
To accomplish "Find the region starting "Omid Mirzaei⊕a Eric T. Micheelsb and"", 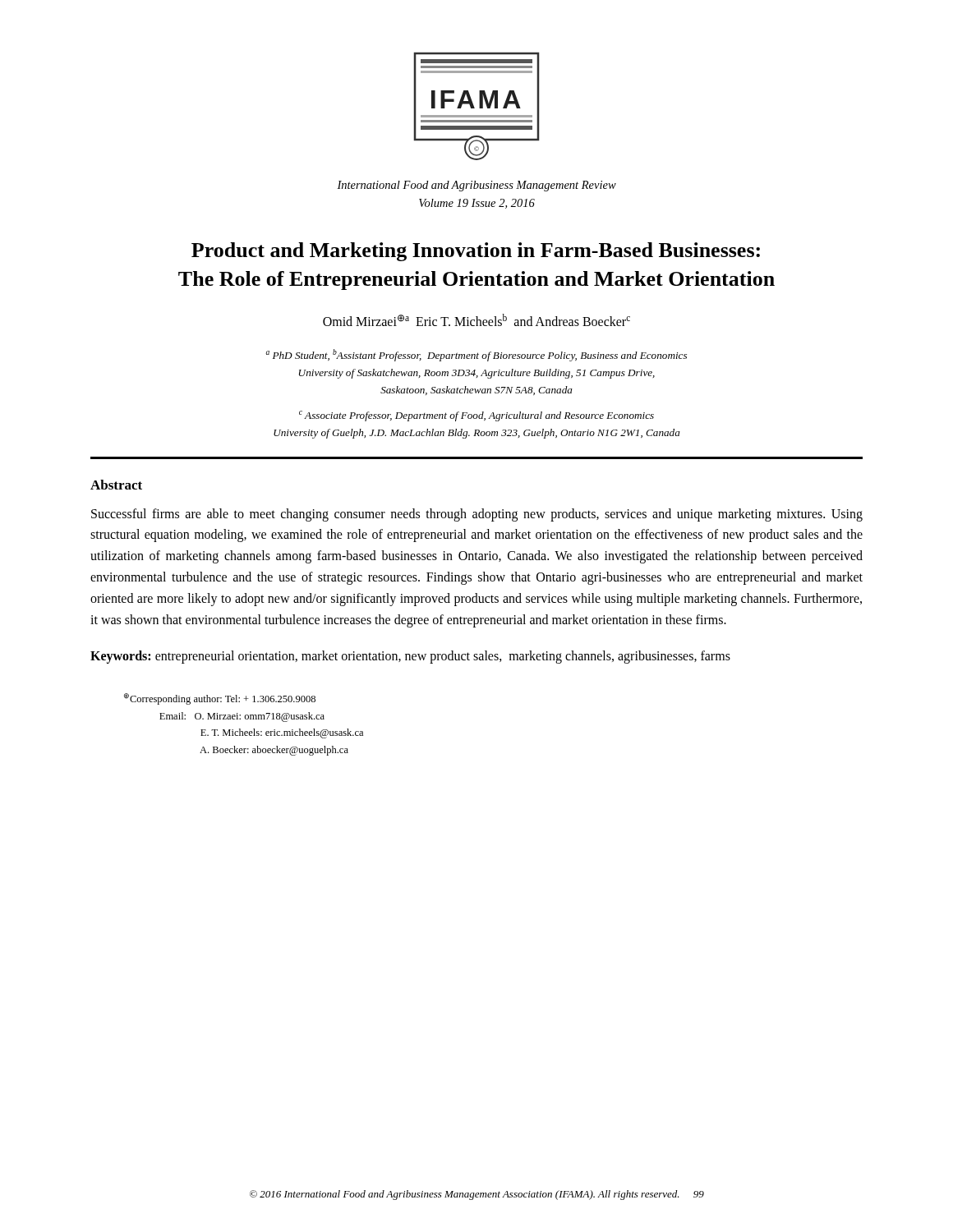I will coord(476,321).
